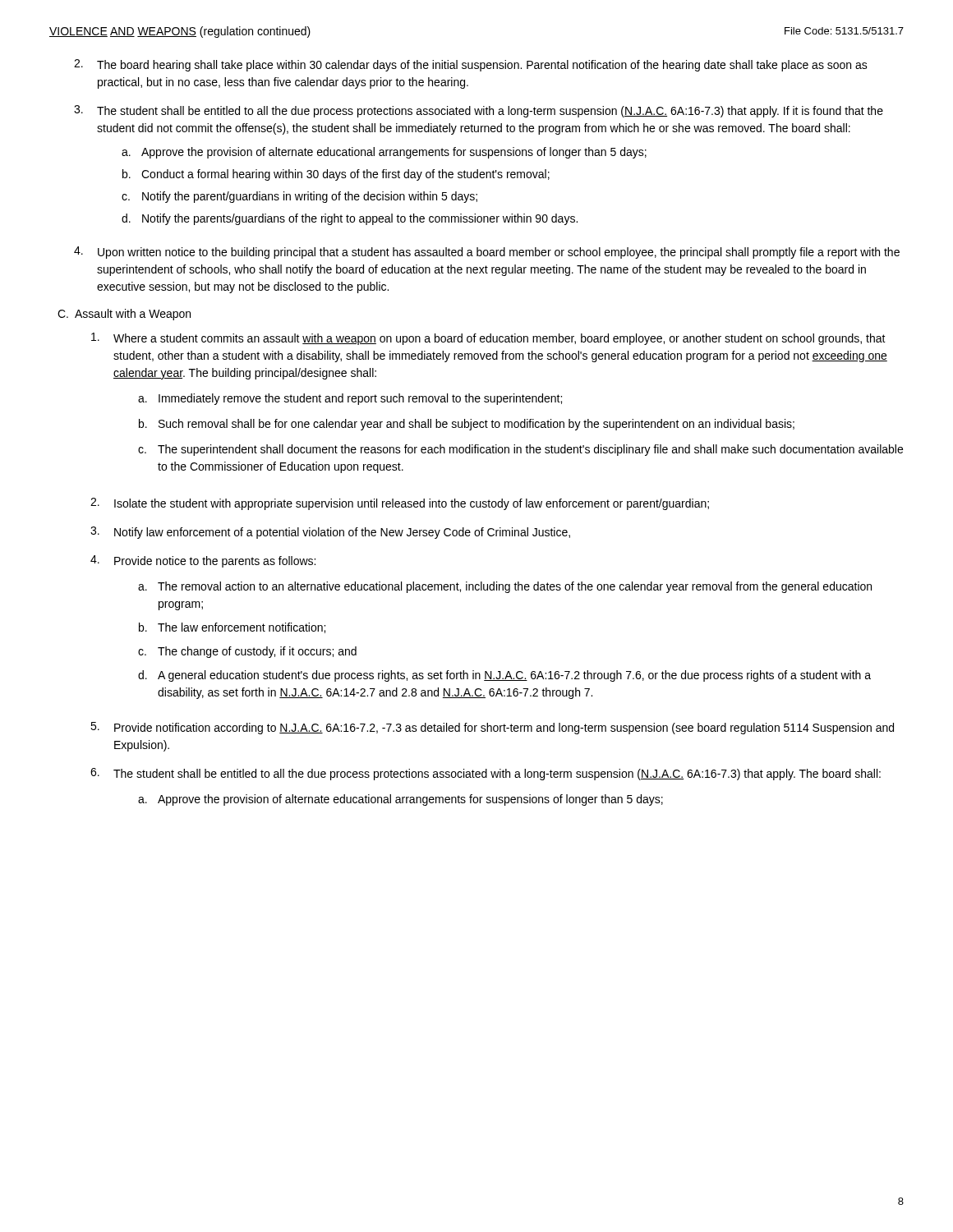
Task: Locate the list item that reads "d. Notify the parents/guardians of the"
Action: click(x=350, y=219)
